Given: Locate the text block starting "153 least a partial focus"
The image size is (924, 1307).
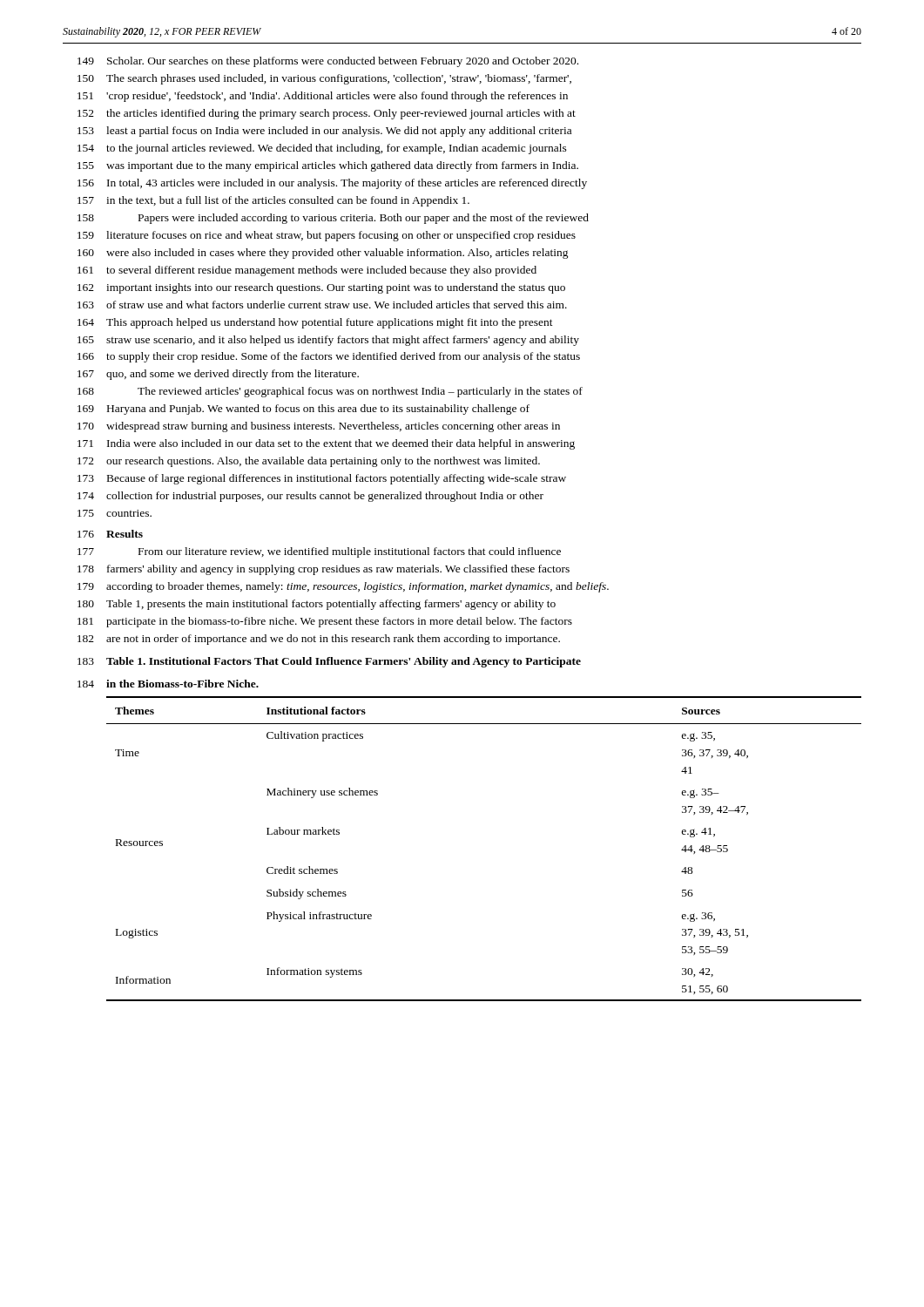Looking at the screenshot, I should click(462, 131).
